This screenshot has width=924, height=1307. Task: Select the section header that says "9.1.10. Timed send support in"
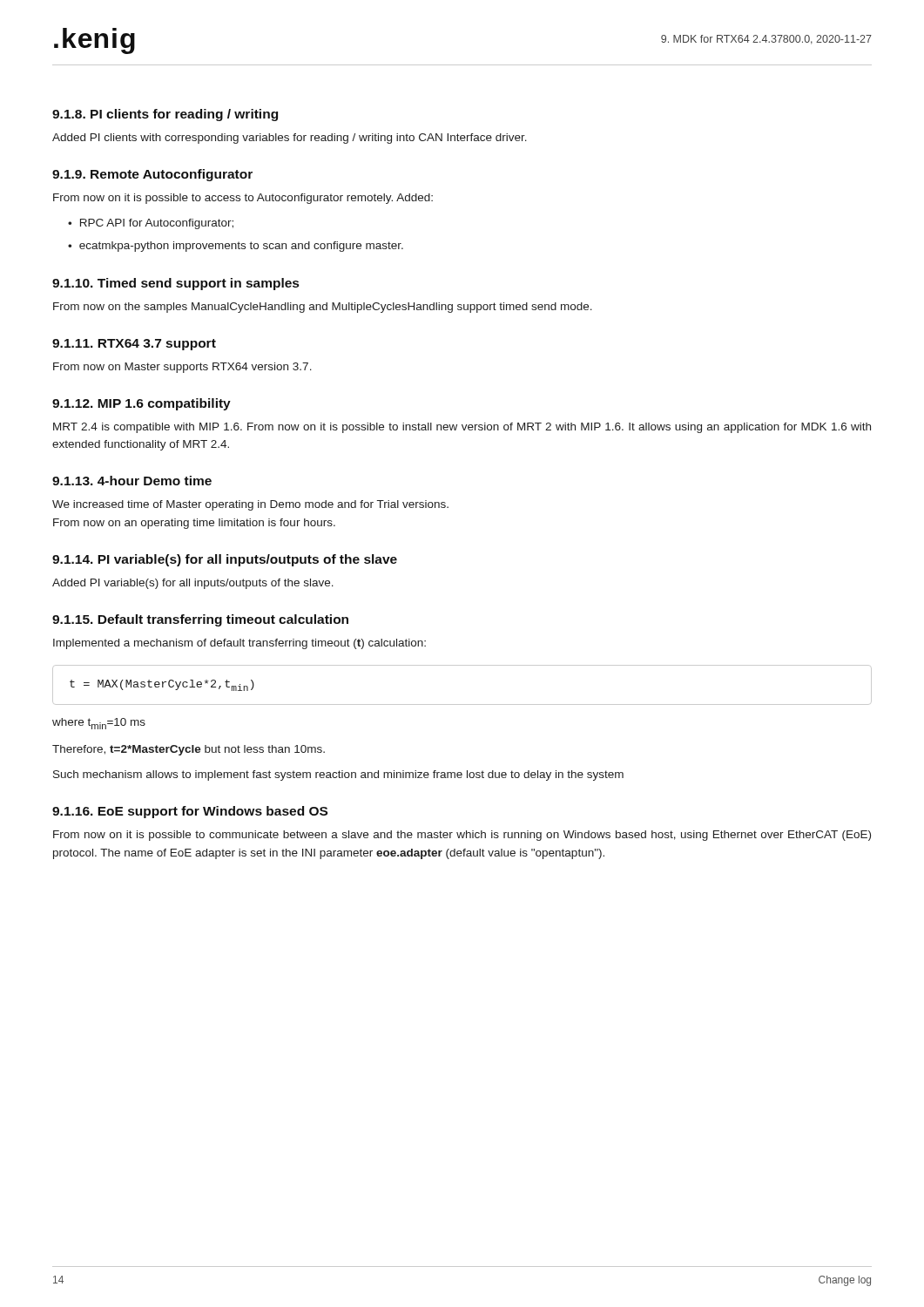click(176, 283)
